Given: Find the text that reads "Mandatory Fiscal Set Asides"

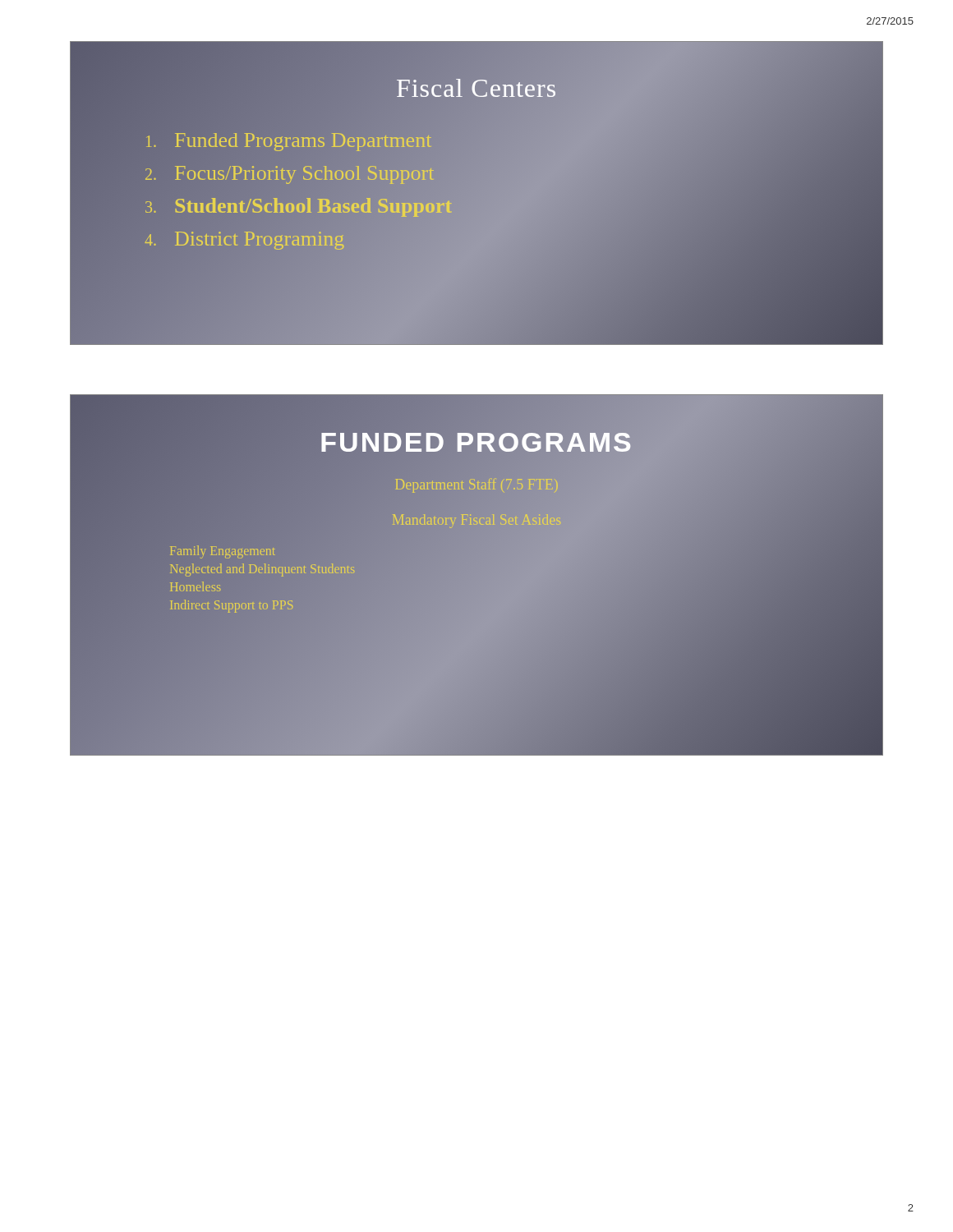Looking at the screenshot, I should click(476, 520).
